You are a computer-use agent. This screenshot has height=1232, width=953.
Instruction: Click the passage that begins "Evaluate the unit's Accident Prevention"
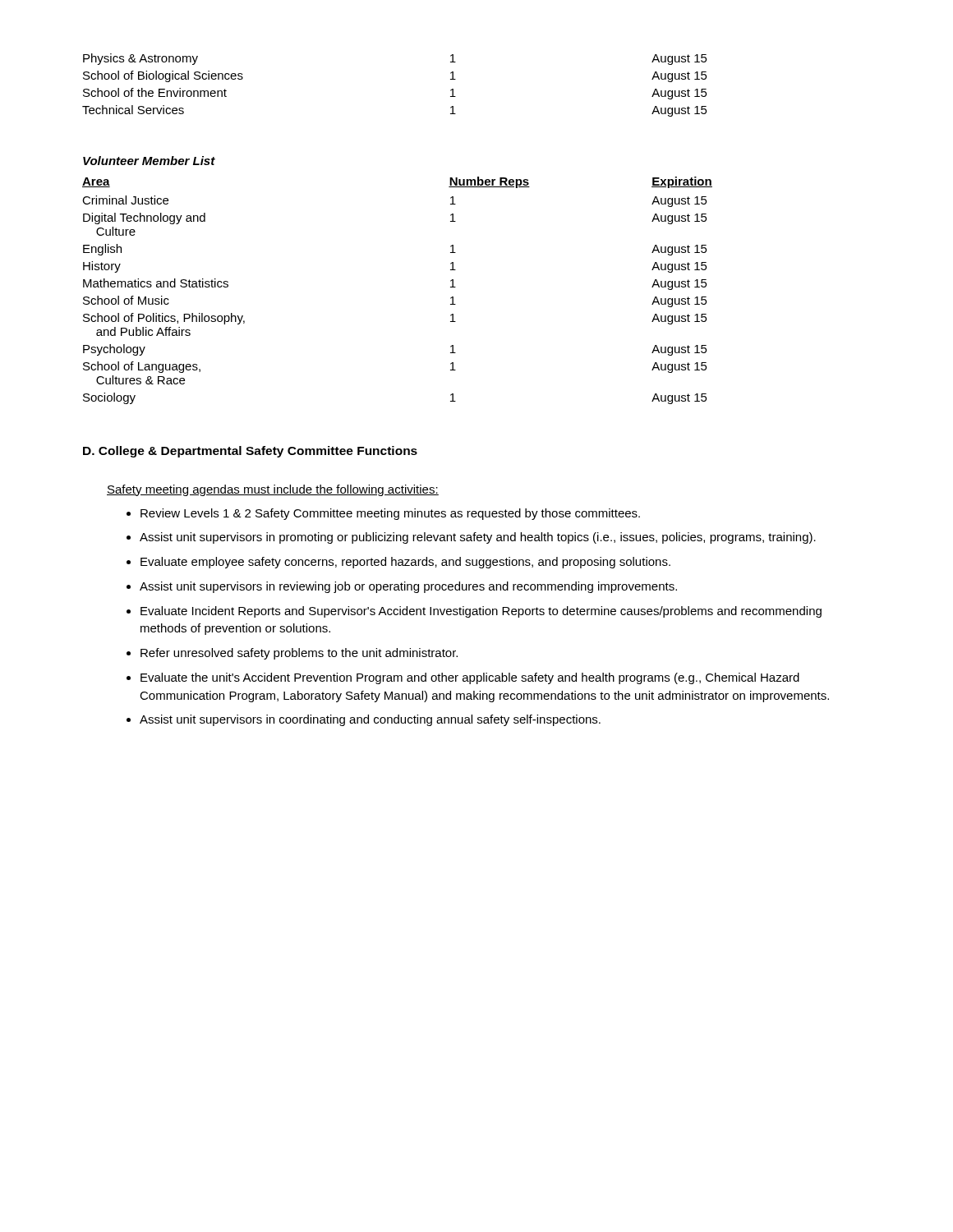(485, 686)
